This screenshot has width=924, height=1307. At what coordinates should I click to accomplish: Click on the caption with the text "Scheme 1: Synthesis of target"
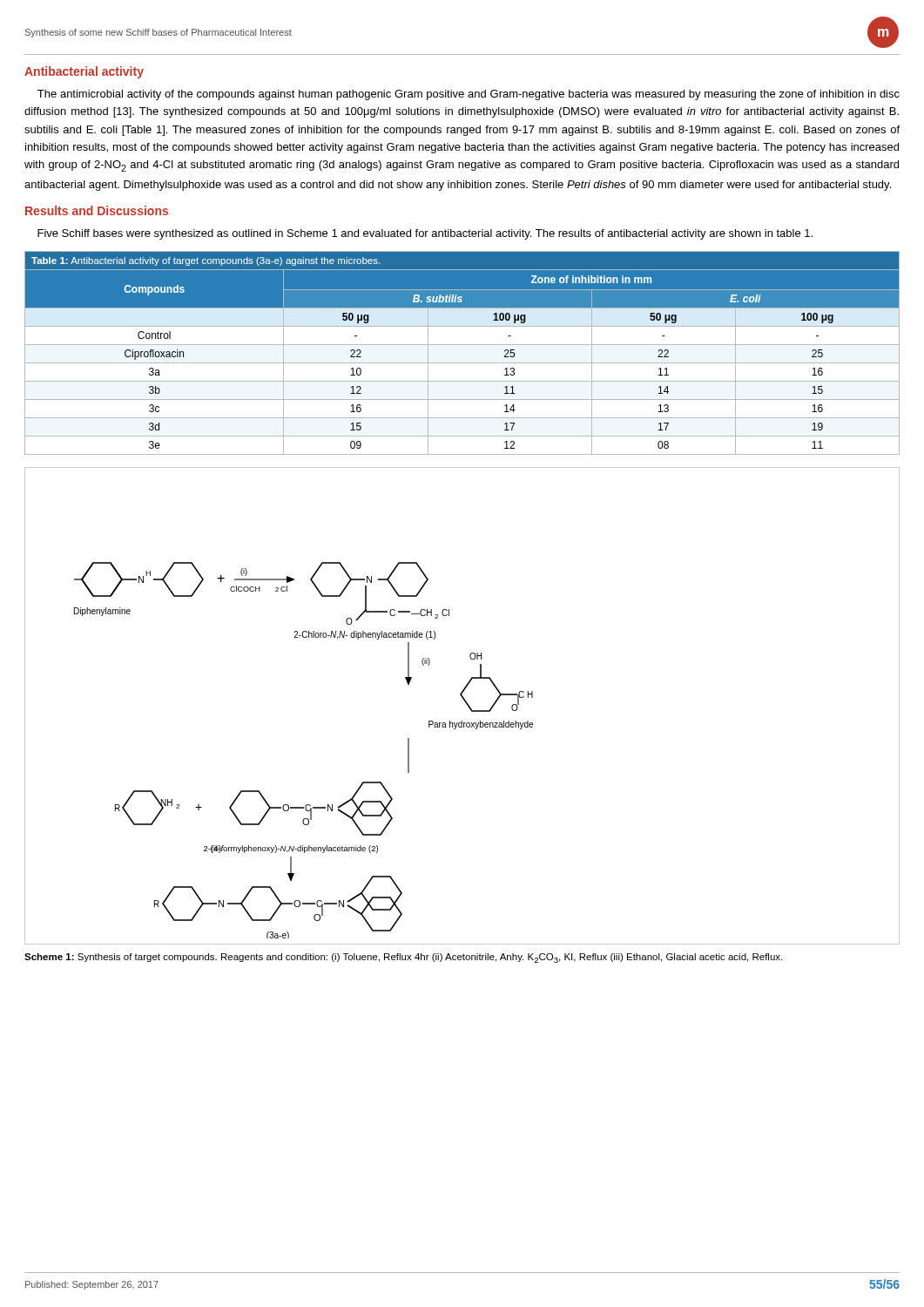coord(404,958)
